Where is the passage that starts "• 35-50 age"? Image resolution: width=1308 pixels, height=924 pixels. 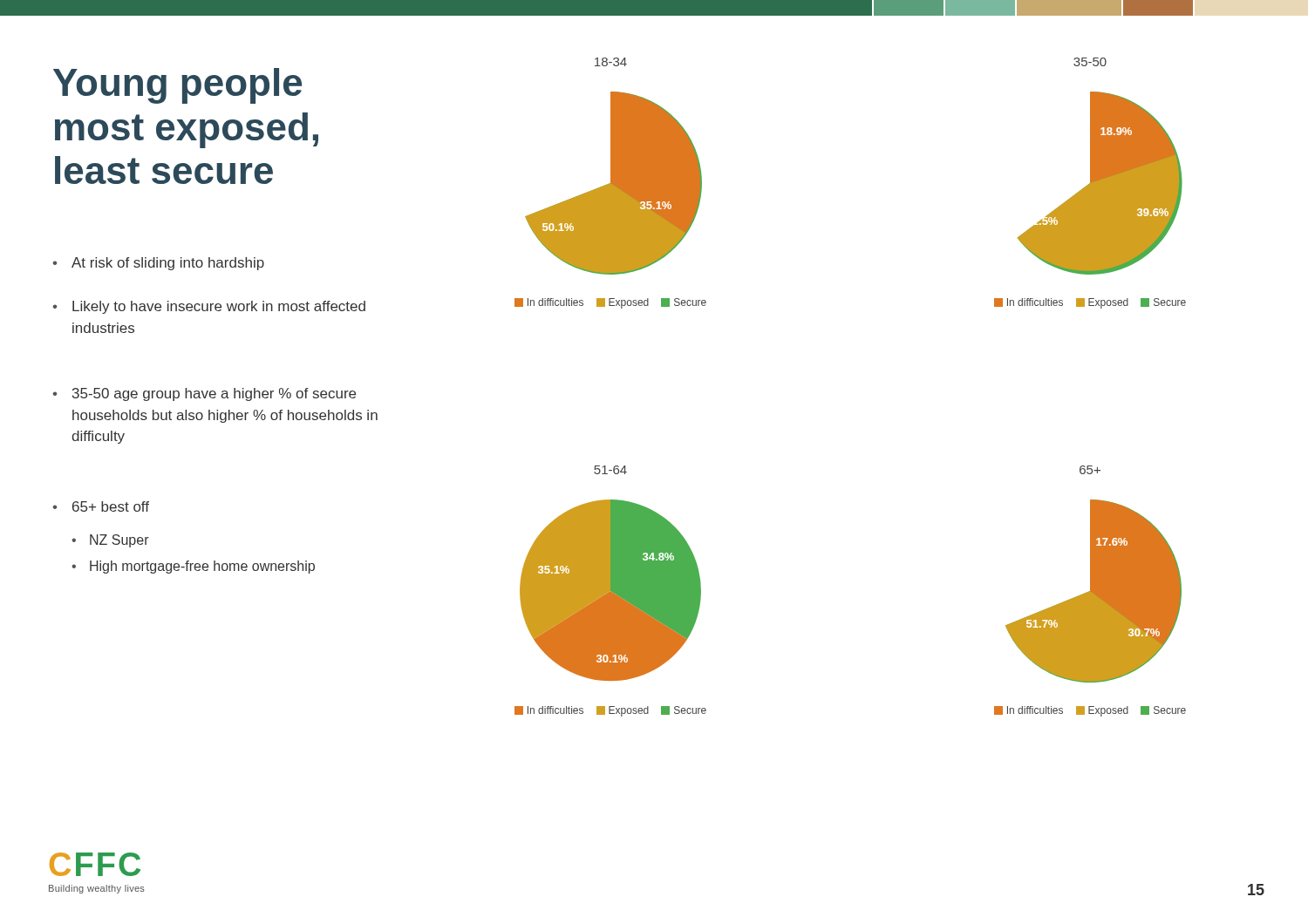[x=222, y=416]
